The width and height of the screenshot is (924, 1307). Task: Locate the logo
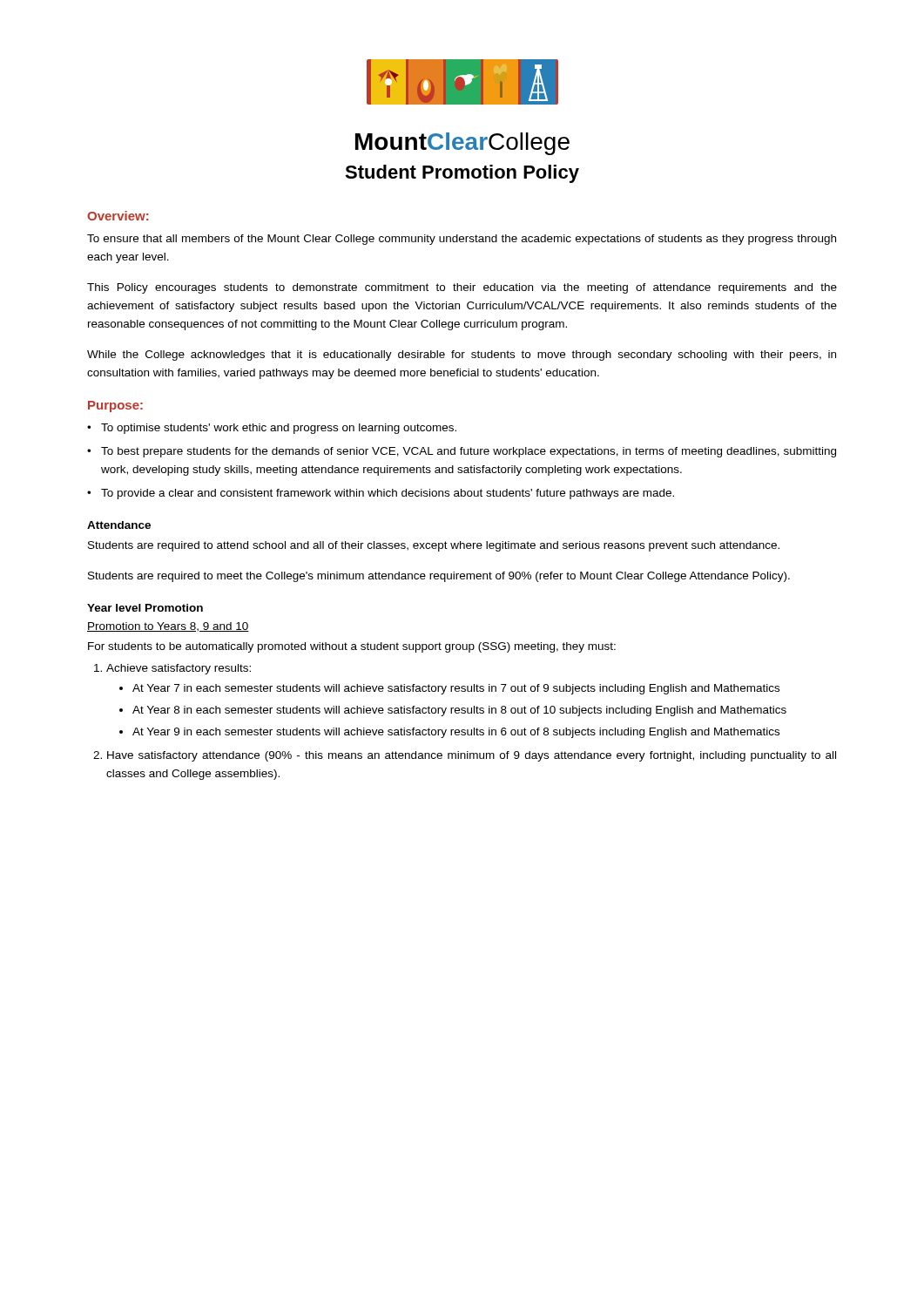click(462, 104)
